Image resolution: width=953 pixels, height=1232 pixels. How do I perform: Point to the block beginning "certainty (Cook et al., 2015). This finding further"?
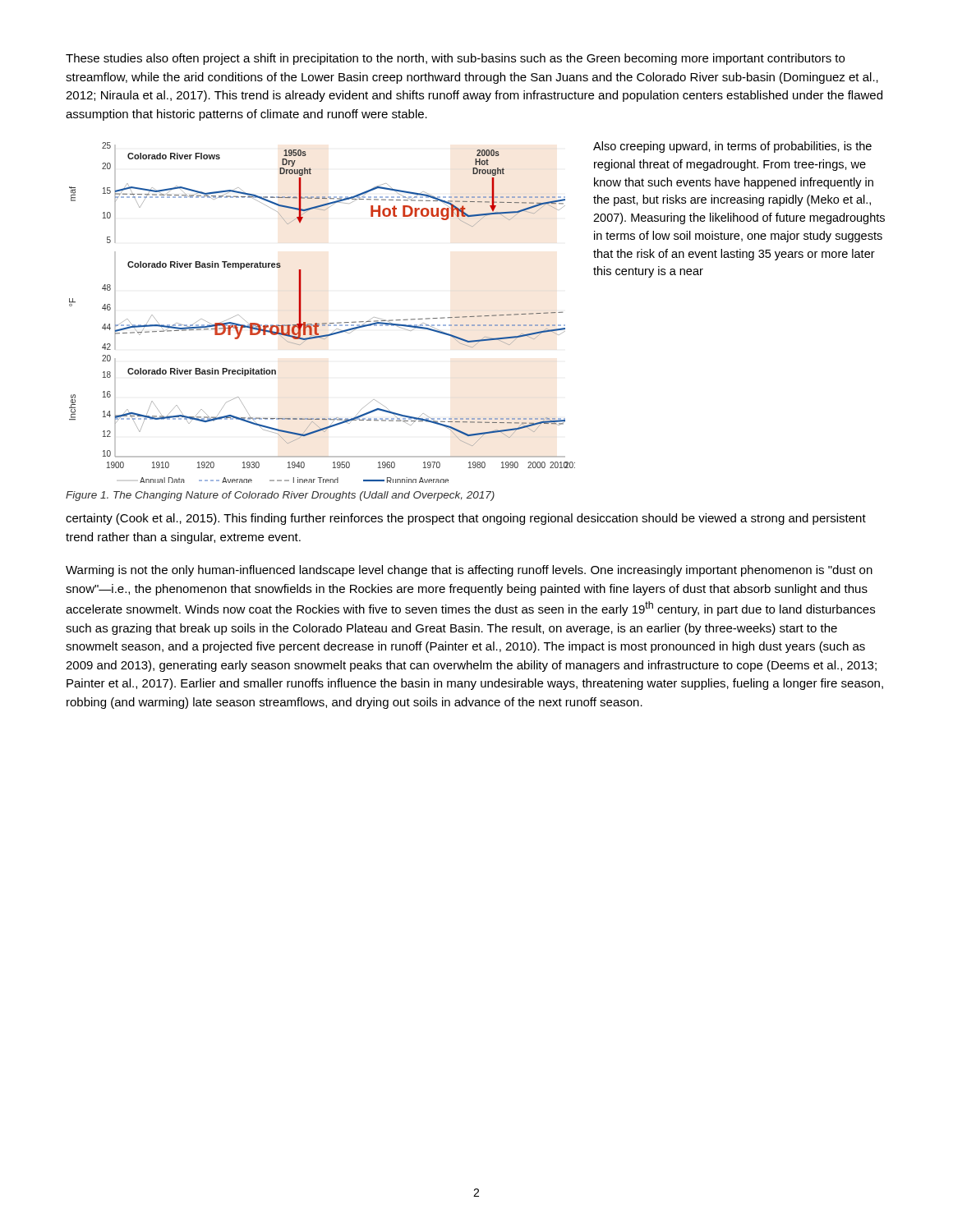(x=466, y=527)
